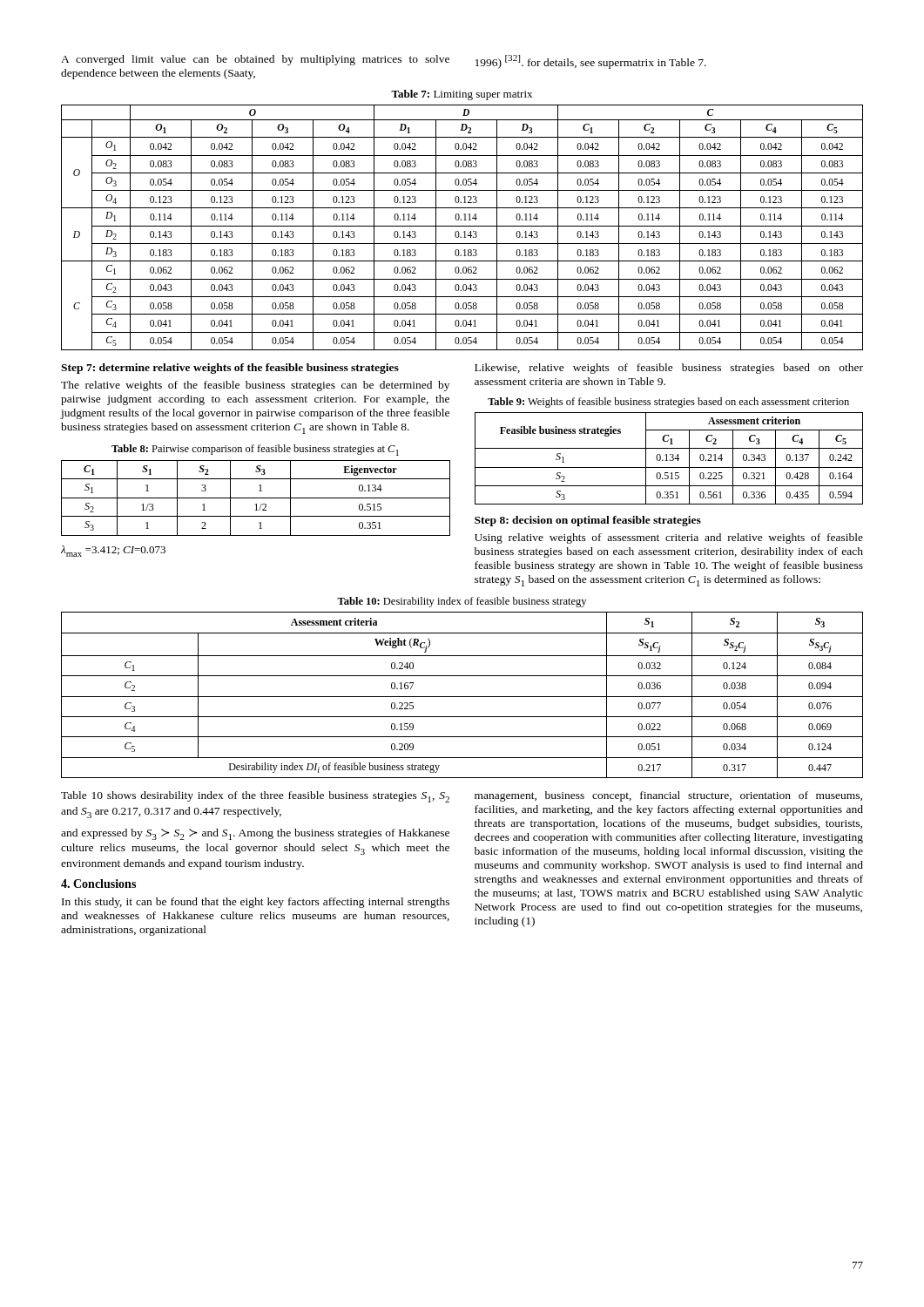Select the table that reads "Assessment criteria"
The height and width of the screenshot is (1307, 924).
(x=462, y=695)
